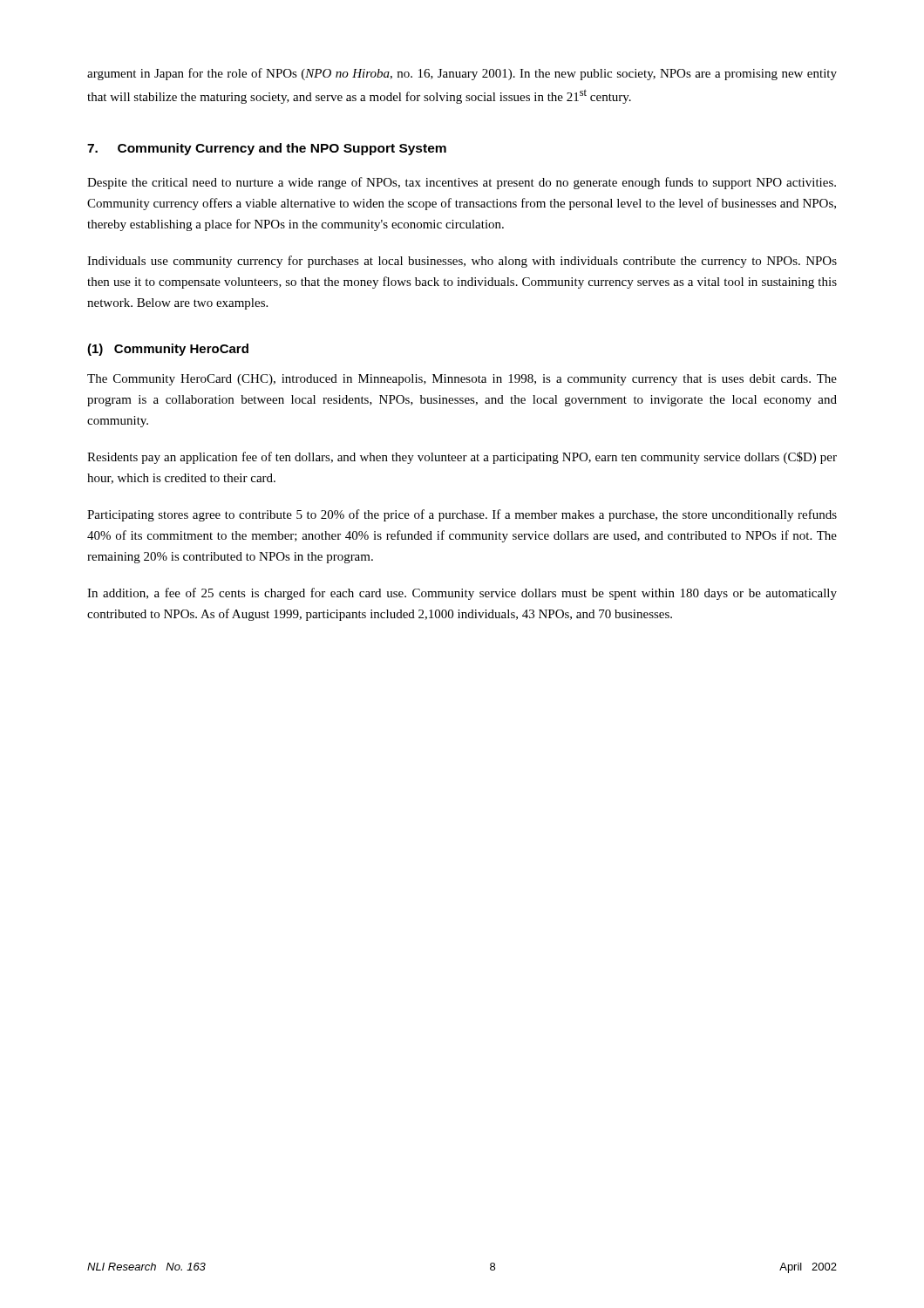
Task: Navigate to the element starting "7. Community Currency and"
Action: point(267,148)
